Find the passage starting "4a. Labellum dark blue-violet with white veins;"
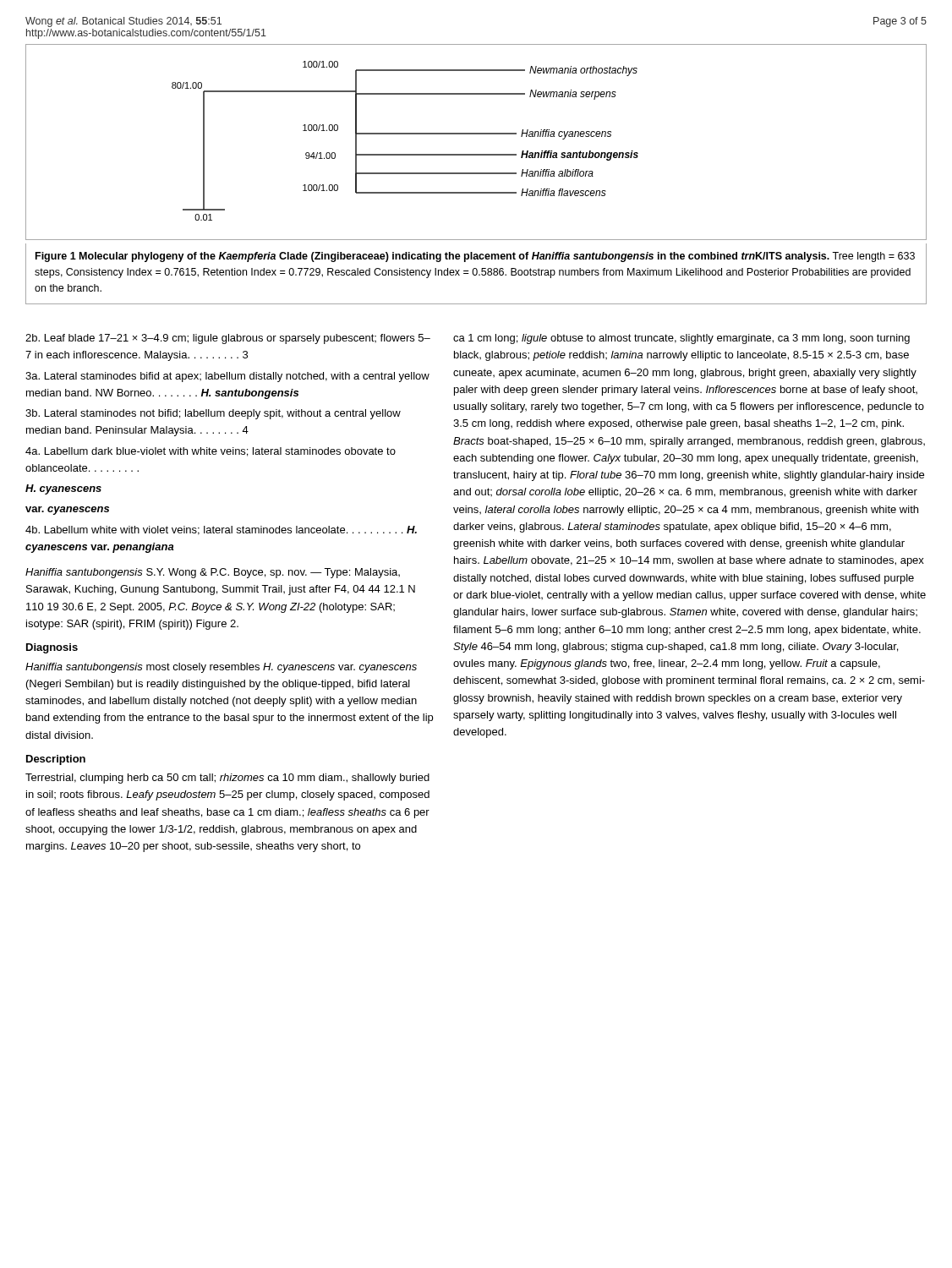 (210, 459)
